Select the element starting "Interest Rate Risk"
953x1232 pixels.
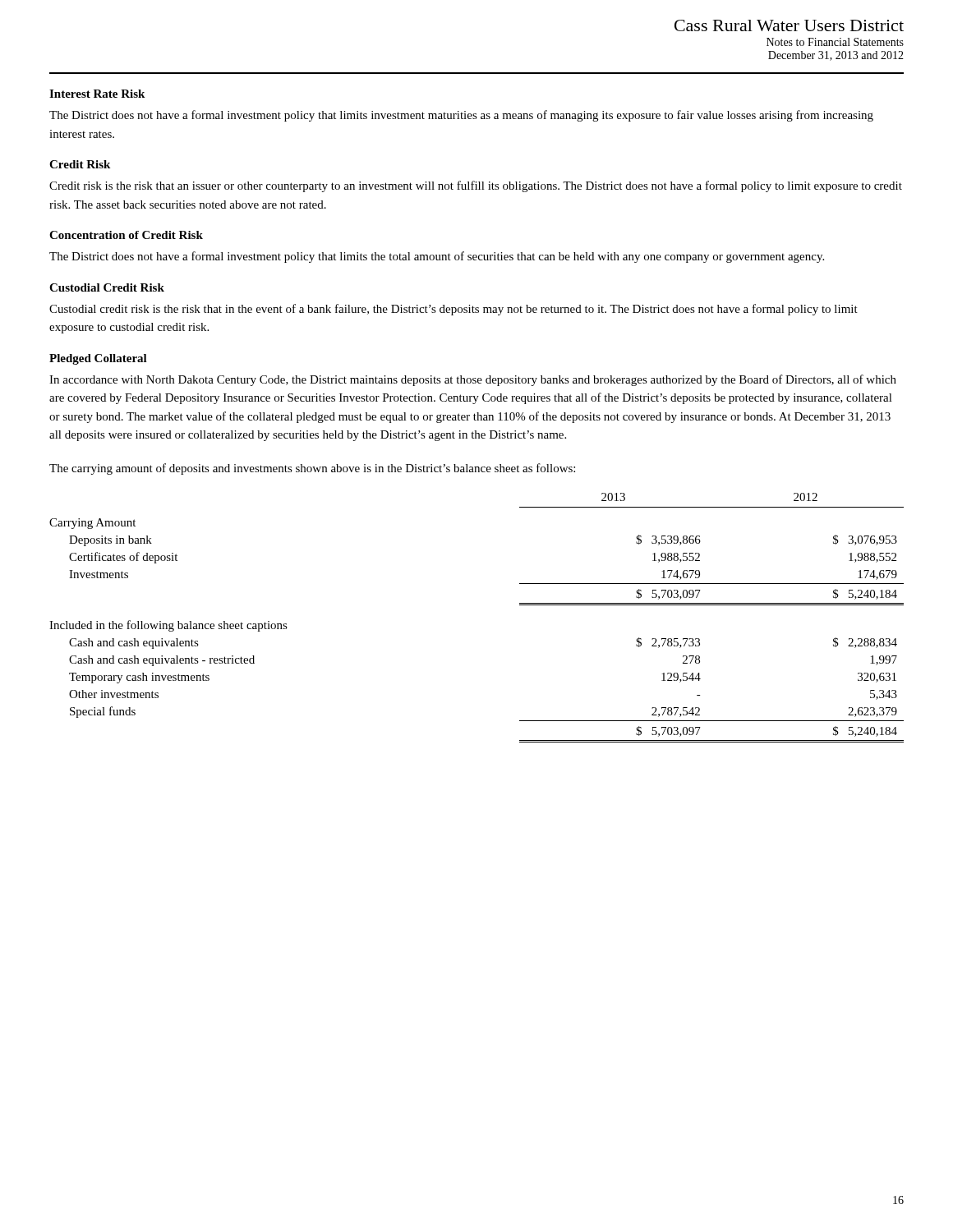[x=97, y=94]
